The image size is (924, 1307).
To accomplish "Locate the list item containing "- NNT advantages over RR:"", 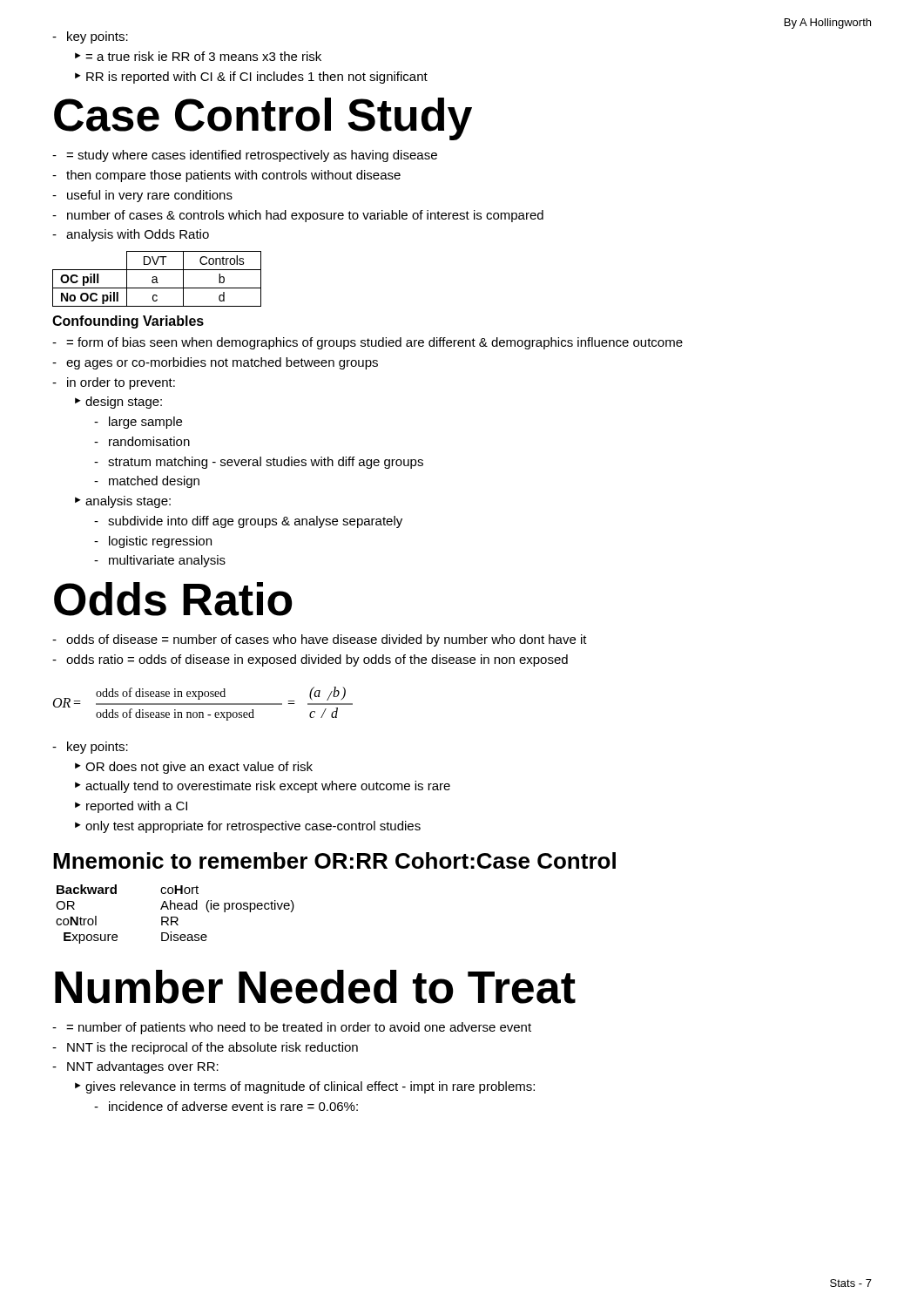I will pos(136,1067).
